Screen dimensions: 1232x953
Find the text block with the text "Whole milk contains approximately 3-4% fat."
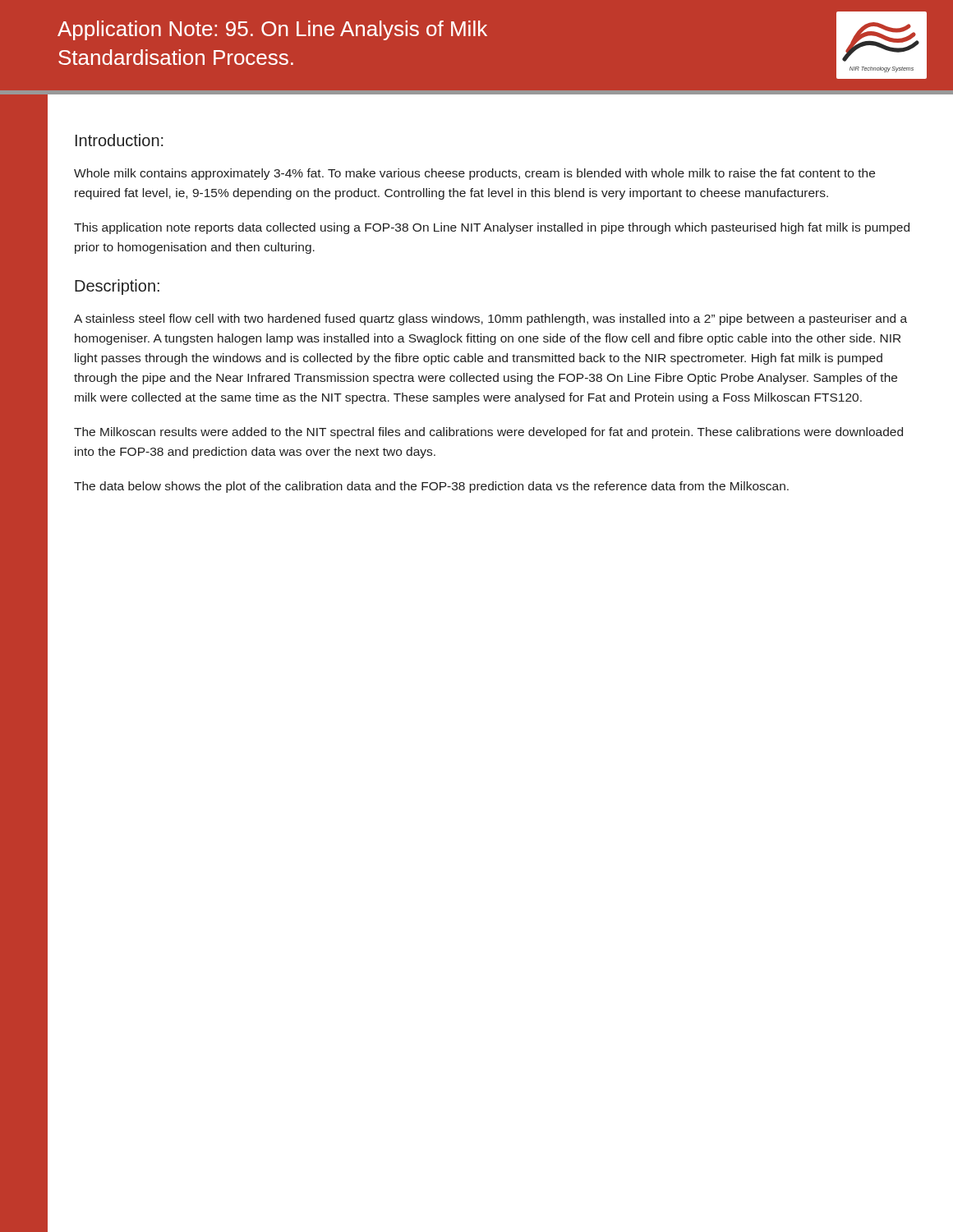(x=475, y=183)
